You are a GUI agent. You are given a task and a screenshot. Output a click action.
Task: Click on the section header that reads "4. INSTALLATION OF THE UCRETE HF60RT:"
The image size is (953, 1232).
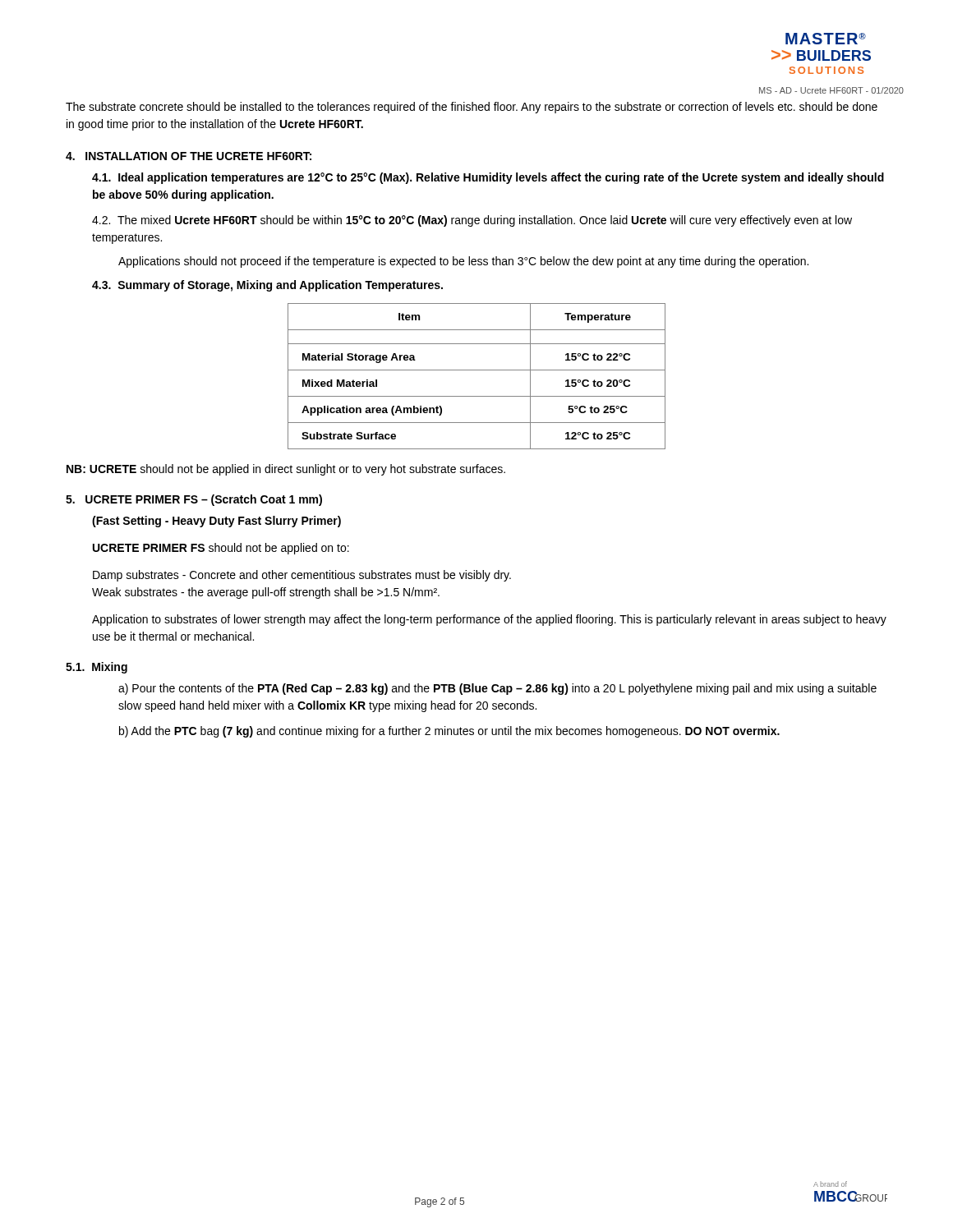click(x=189, y=156)
